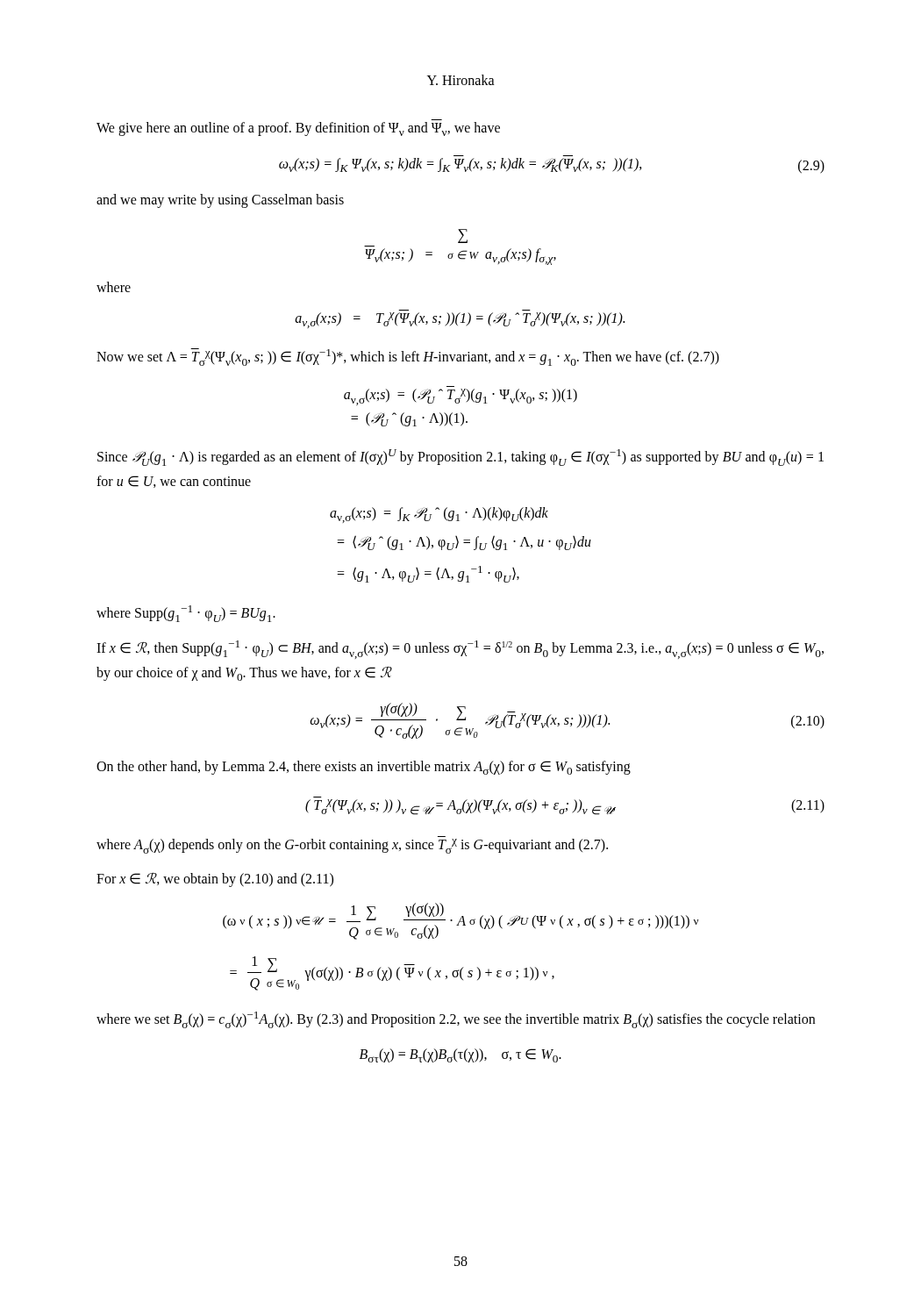Click the formula that begins "aν,σ(x;s) = Tσχ(Ψν(x, s; ))(1)"
The width and height of the screenshot is (921, 1316).
coord(460,318)
